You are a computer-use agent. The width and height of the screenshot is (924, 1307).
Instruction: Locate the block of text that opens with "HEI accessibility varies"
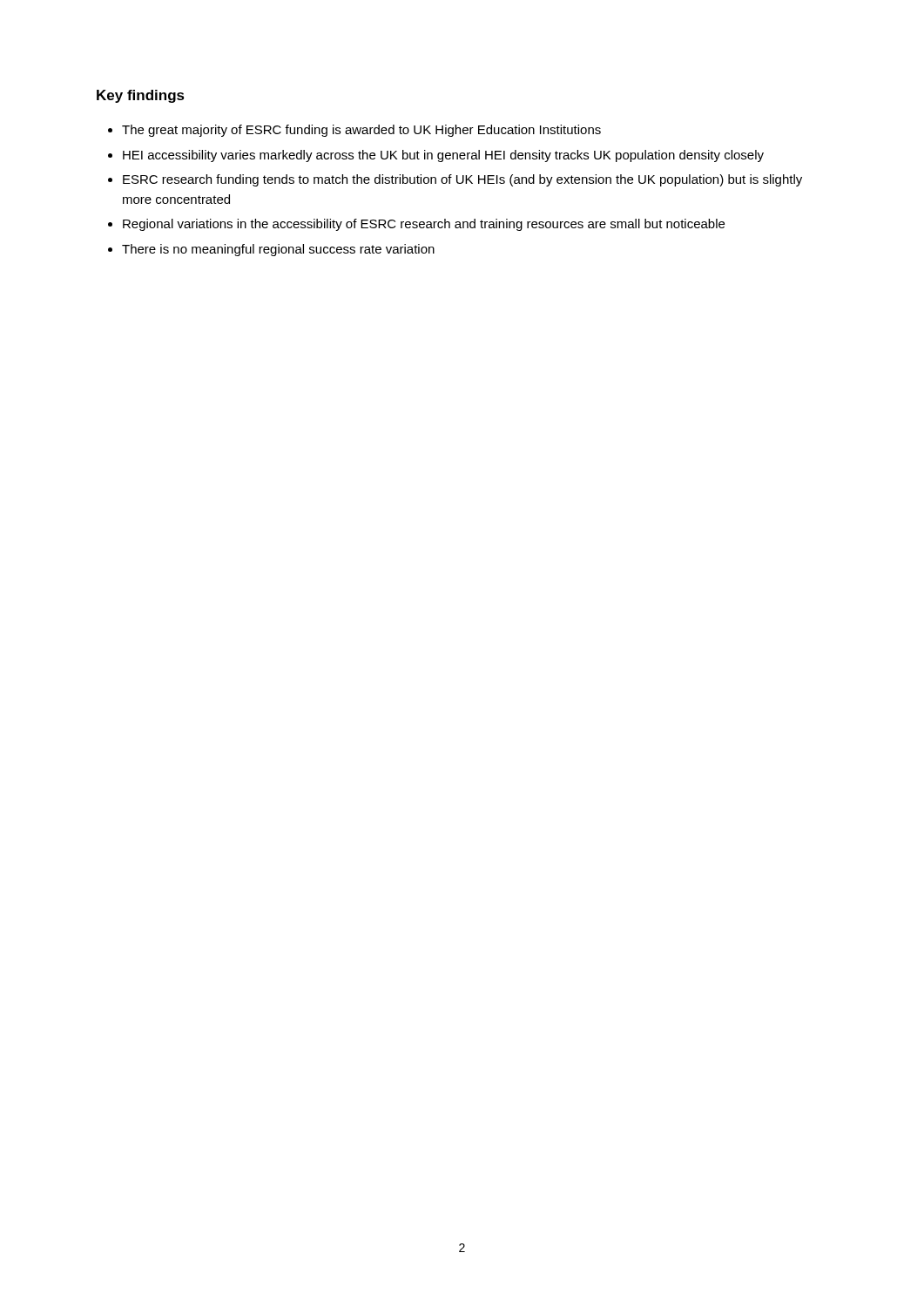pyautogui.click(x=443, y=154)
